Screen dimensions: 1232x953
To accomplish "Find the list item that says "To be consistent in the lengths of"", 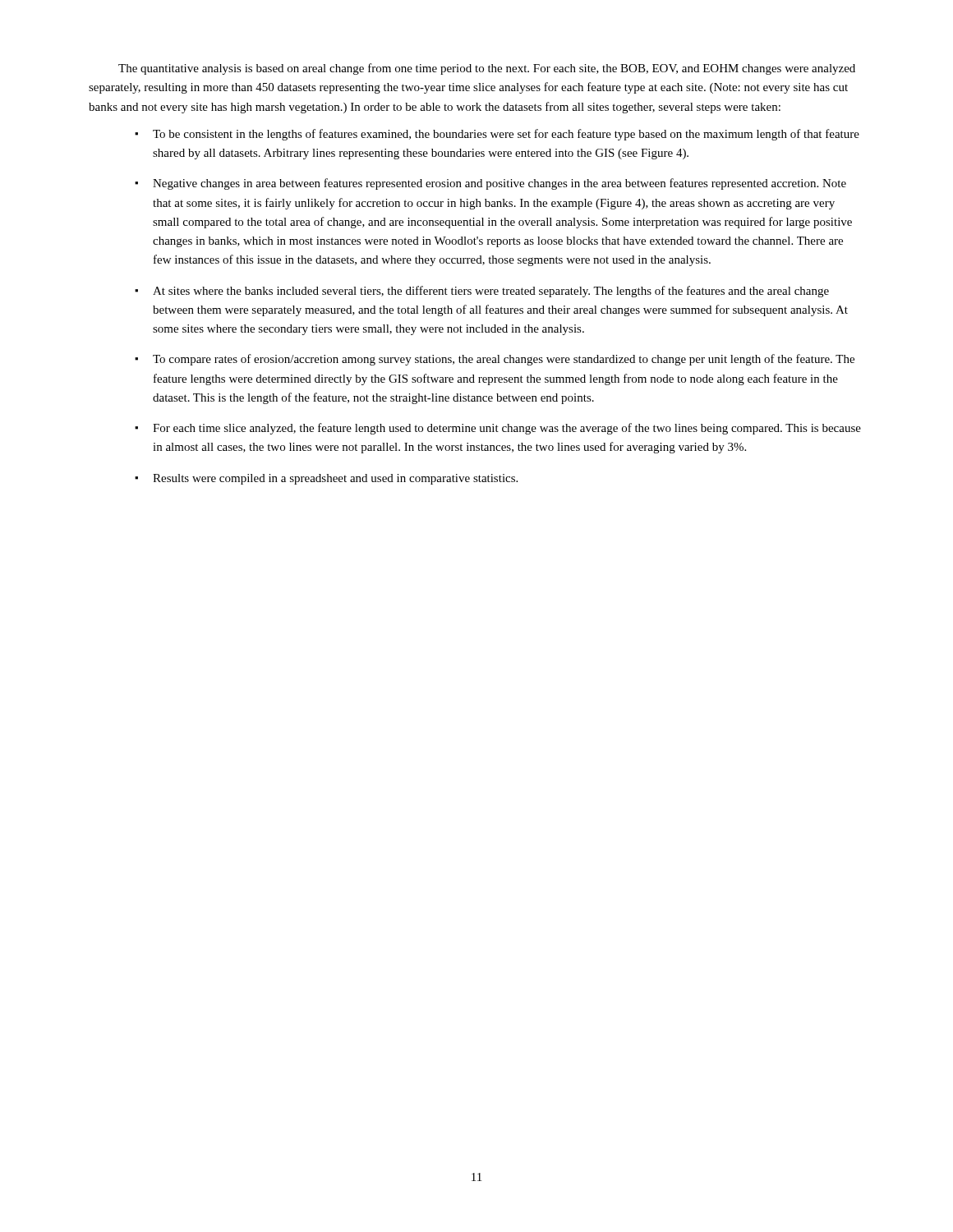I will (x=506, y=143).
